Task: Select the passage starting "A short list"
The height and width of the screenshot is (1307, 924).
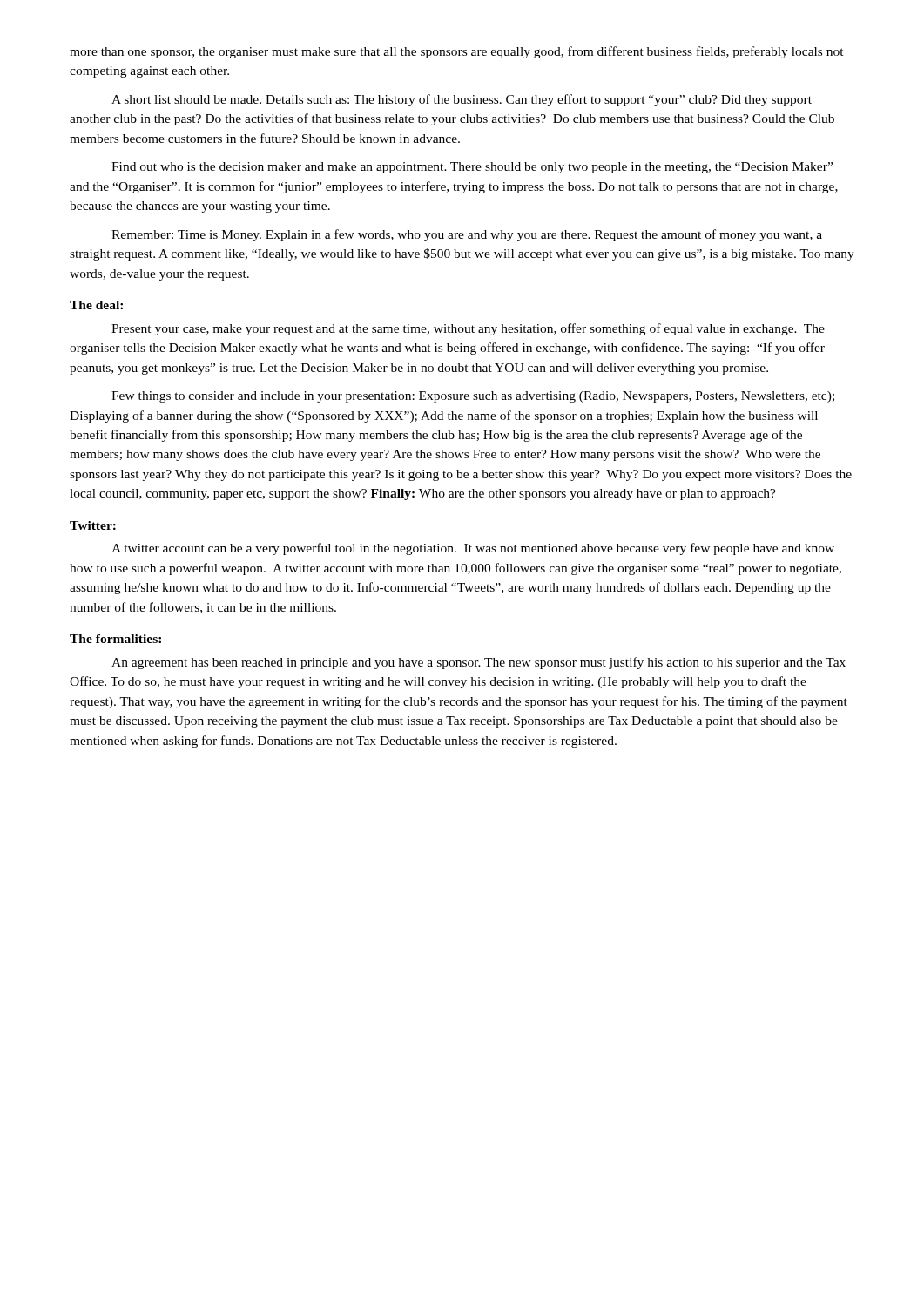Action: click(x=452, y=118)
